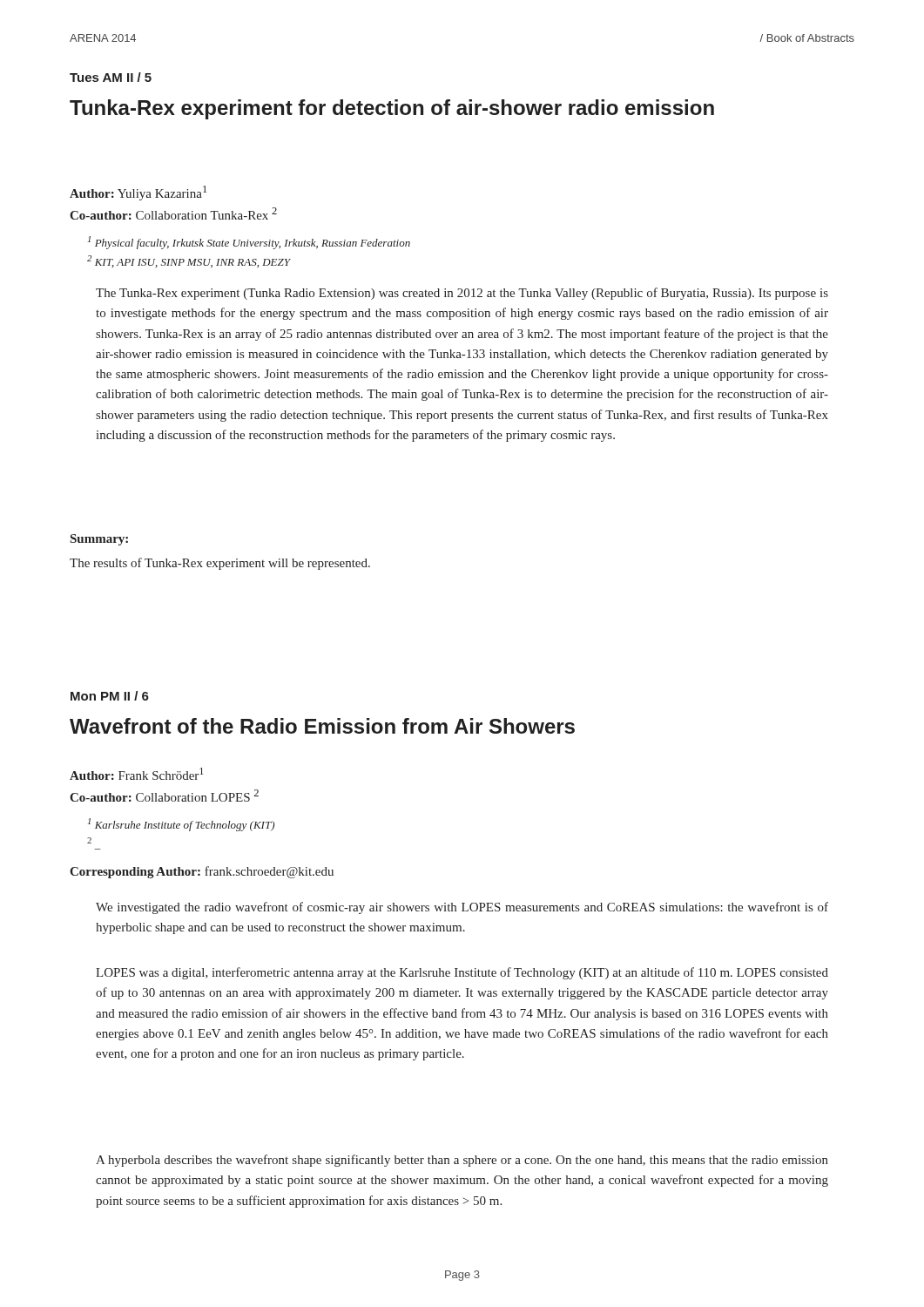Select the element starting "We investigated the radio"
The height and width of the screenshot is (1307, 924).
462,917
